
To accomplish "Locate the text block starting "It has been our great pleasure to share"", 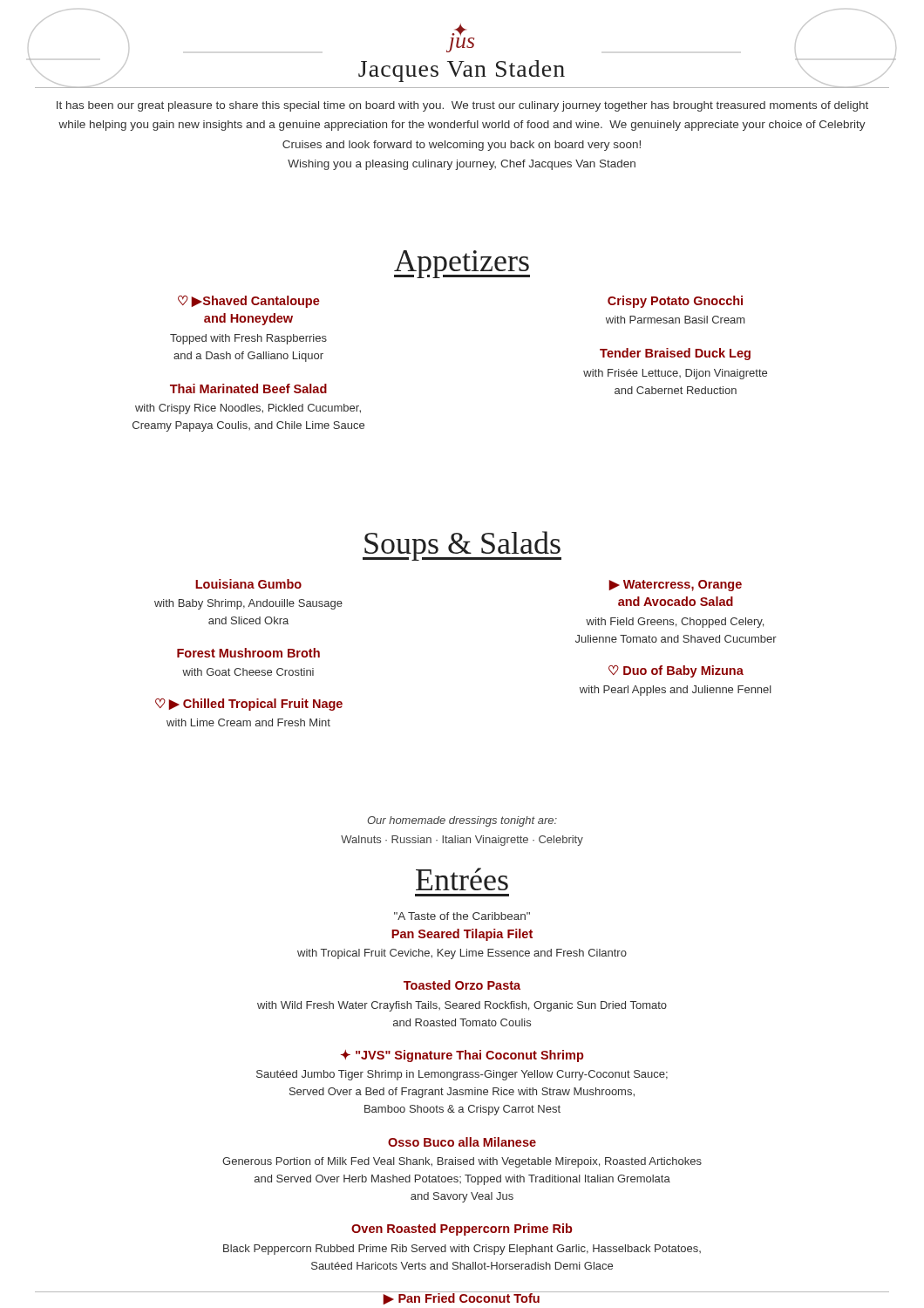I will [x=462, y=134].
